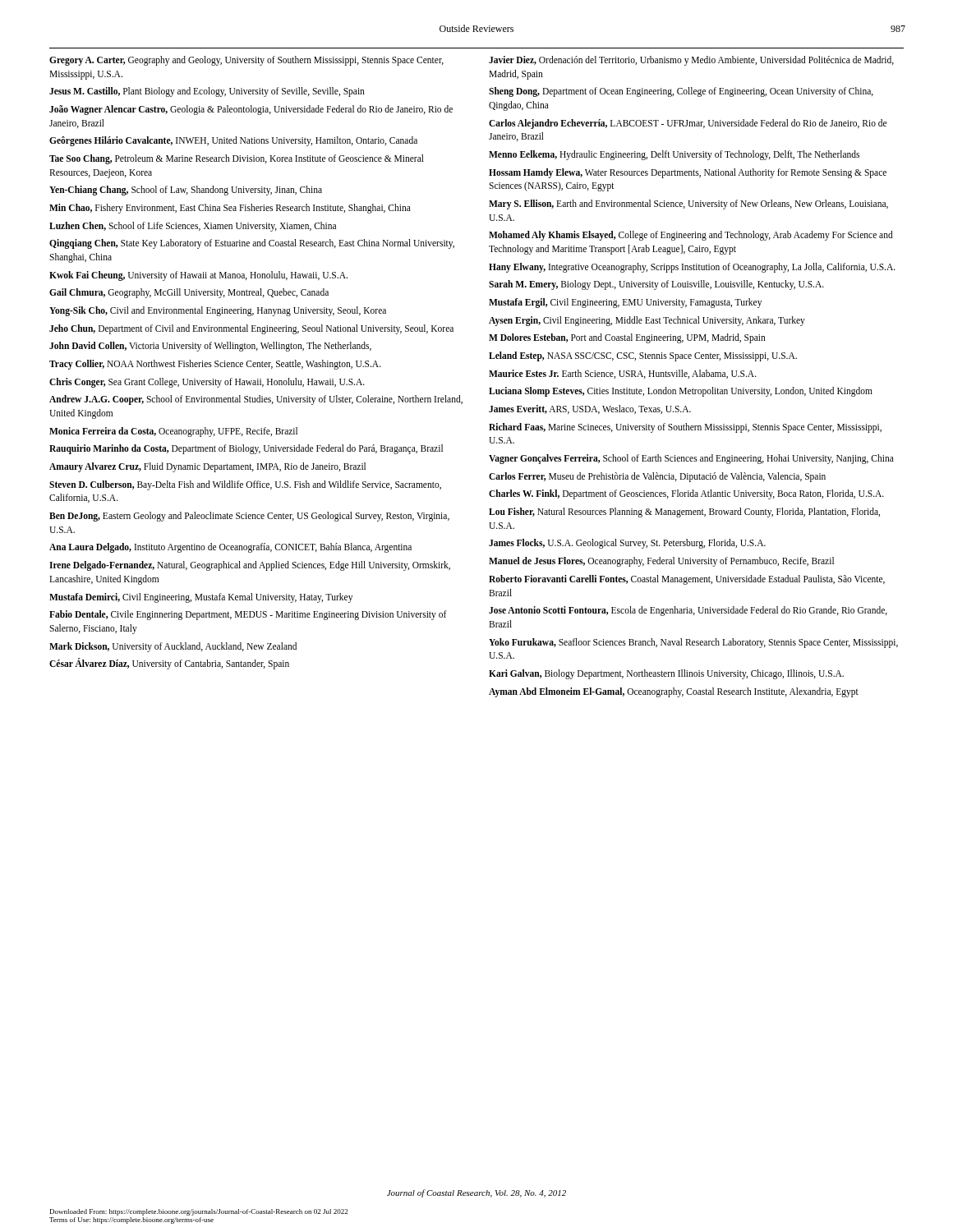The width and height of the screenshot is (953, 1232).
Task: Select the text block starting "Ana Laura Delgado, Instituto Argentino de Oceanografía, CONICET,"
Action: (231, 547)
